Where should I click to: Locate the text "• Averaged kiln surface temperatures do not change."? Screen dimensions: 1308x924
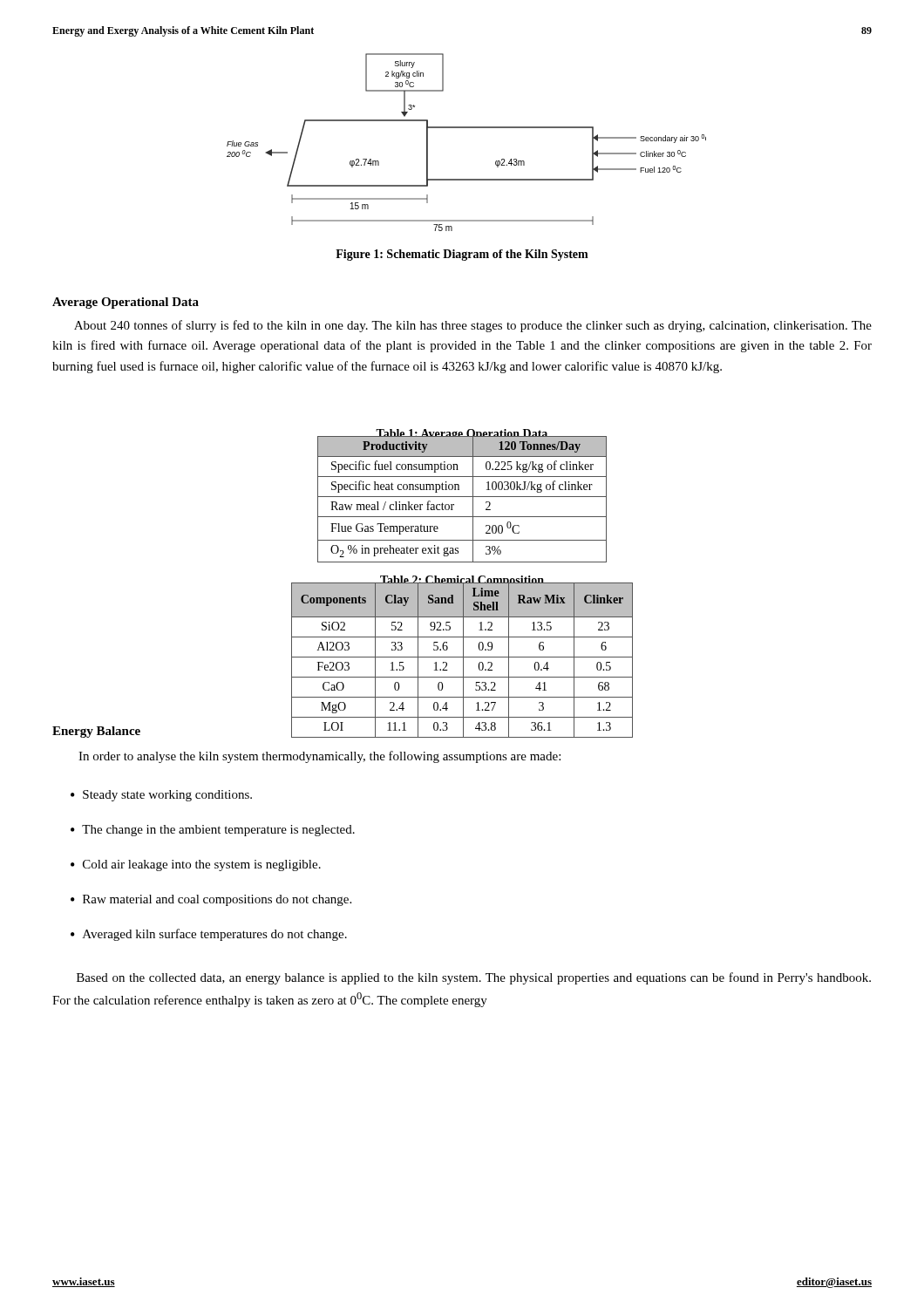coord(209,935)
